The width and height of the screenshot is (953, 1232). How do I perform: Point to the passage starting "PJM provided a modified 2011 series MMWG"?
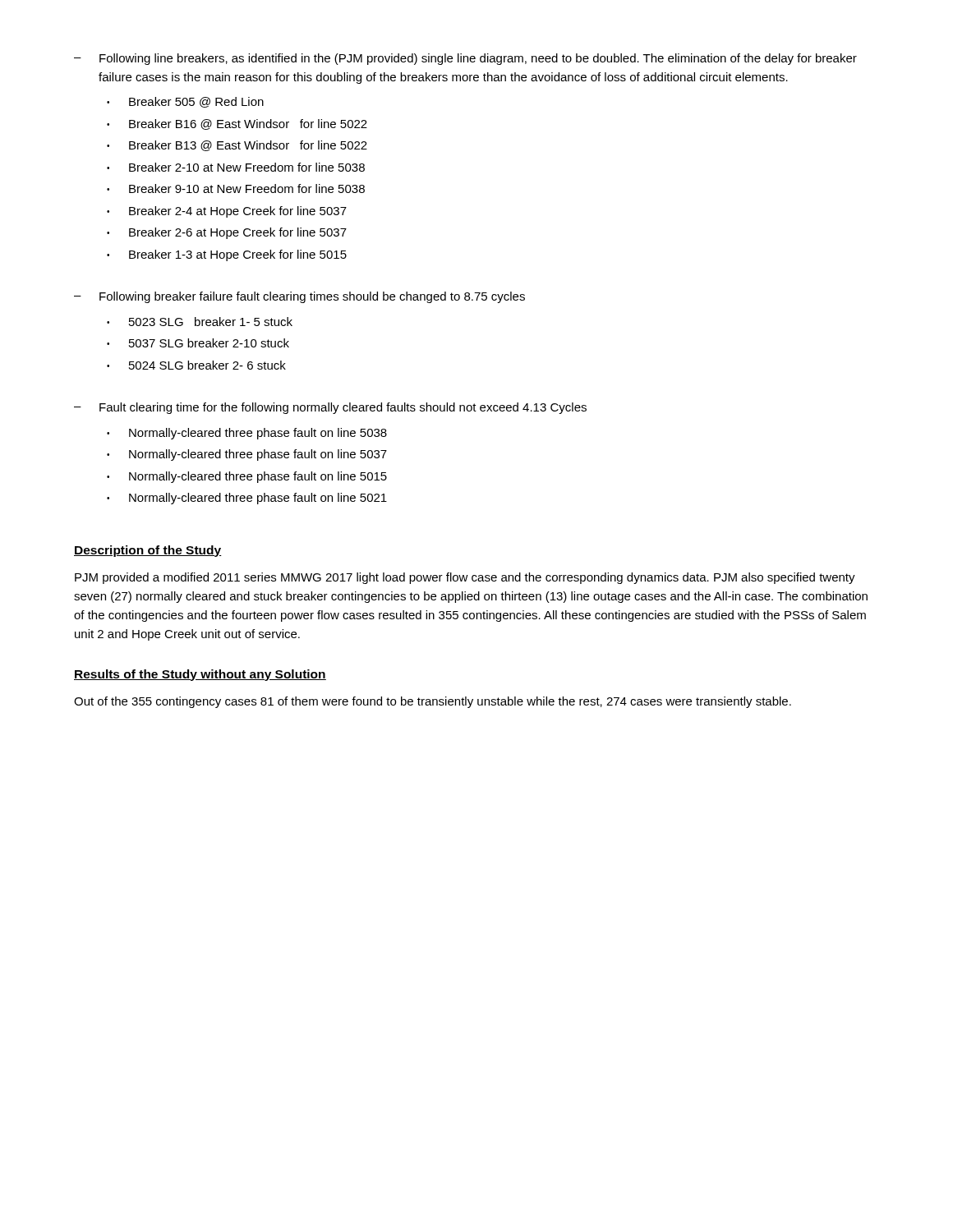[x=471, y=605]
